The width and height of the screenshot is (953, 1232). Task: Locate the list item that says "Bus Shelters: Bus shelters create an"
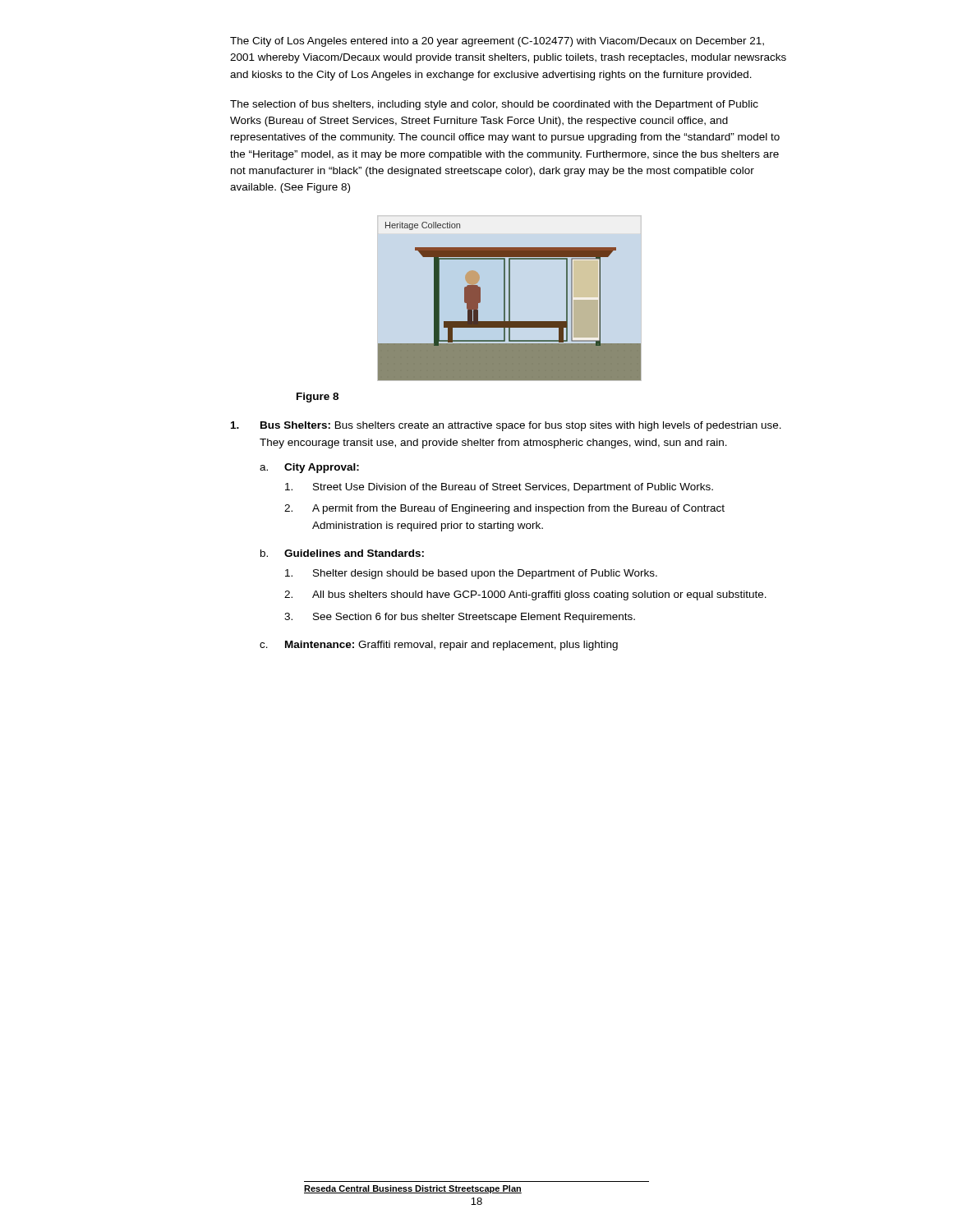pos(509,538)
